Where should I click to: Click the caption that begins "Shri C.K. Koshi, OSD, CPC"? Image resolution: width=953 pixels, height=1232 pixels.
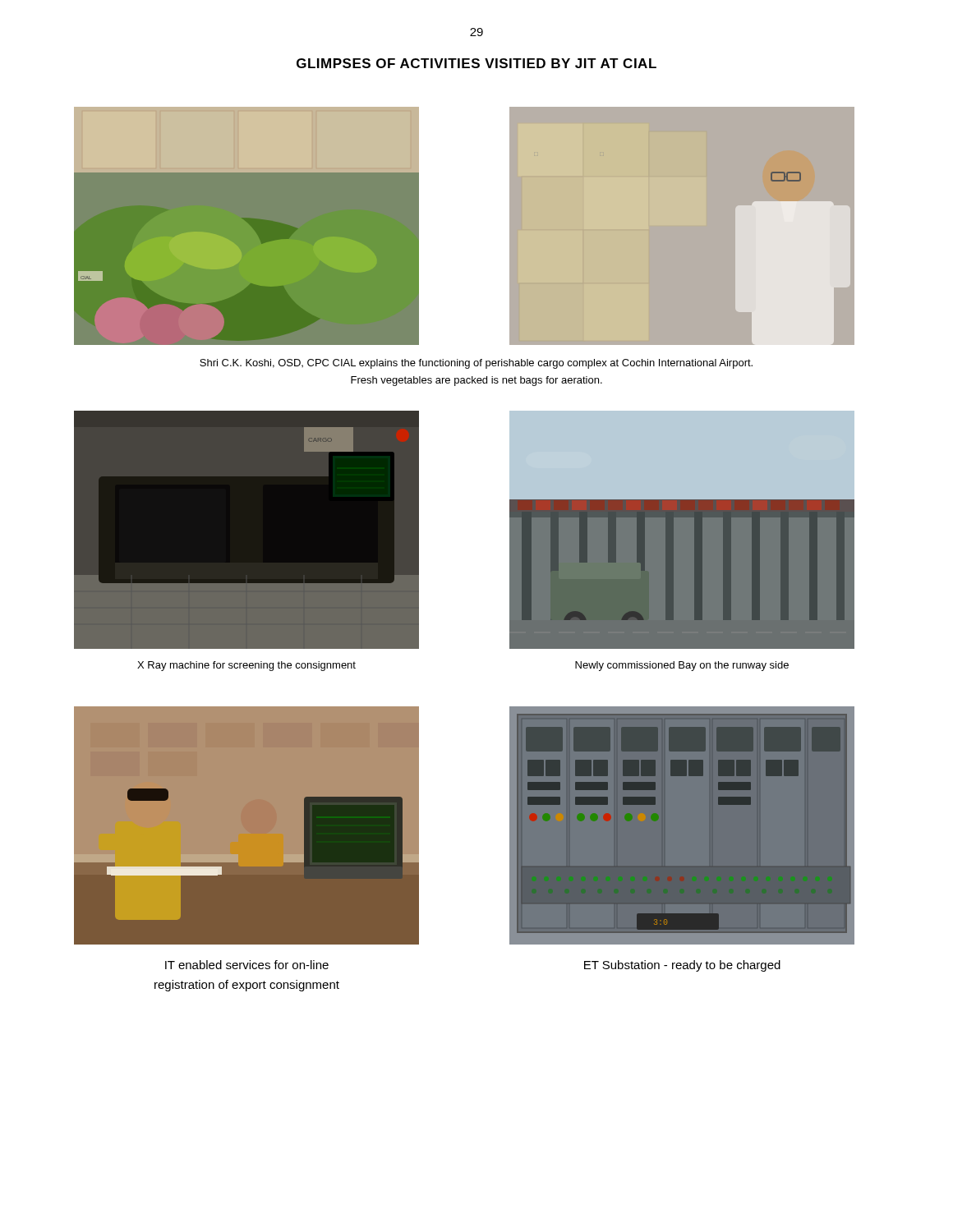476,371
